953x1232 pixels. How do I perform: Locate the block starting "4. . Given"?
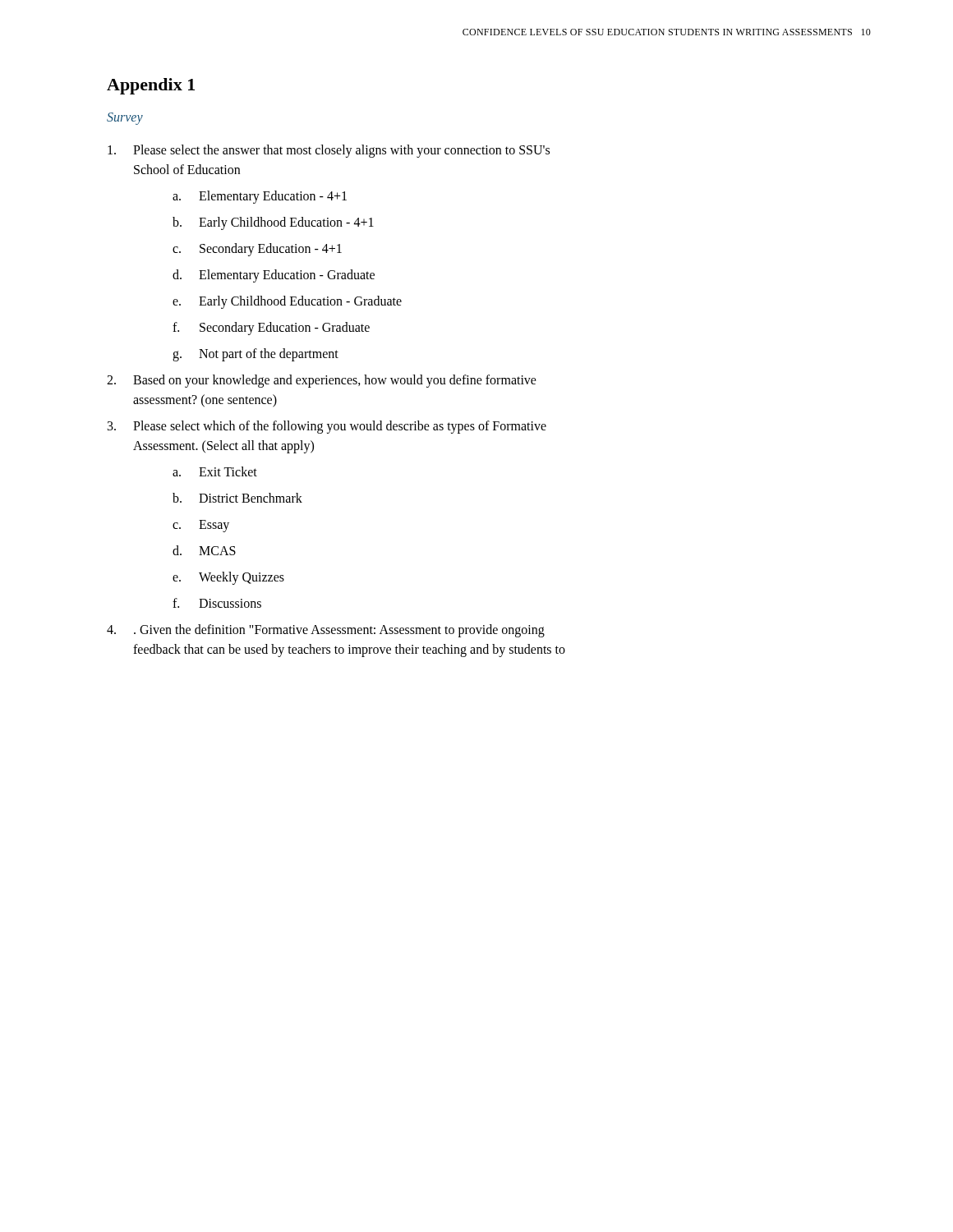point(489,640)
